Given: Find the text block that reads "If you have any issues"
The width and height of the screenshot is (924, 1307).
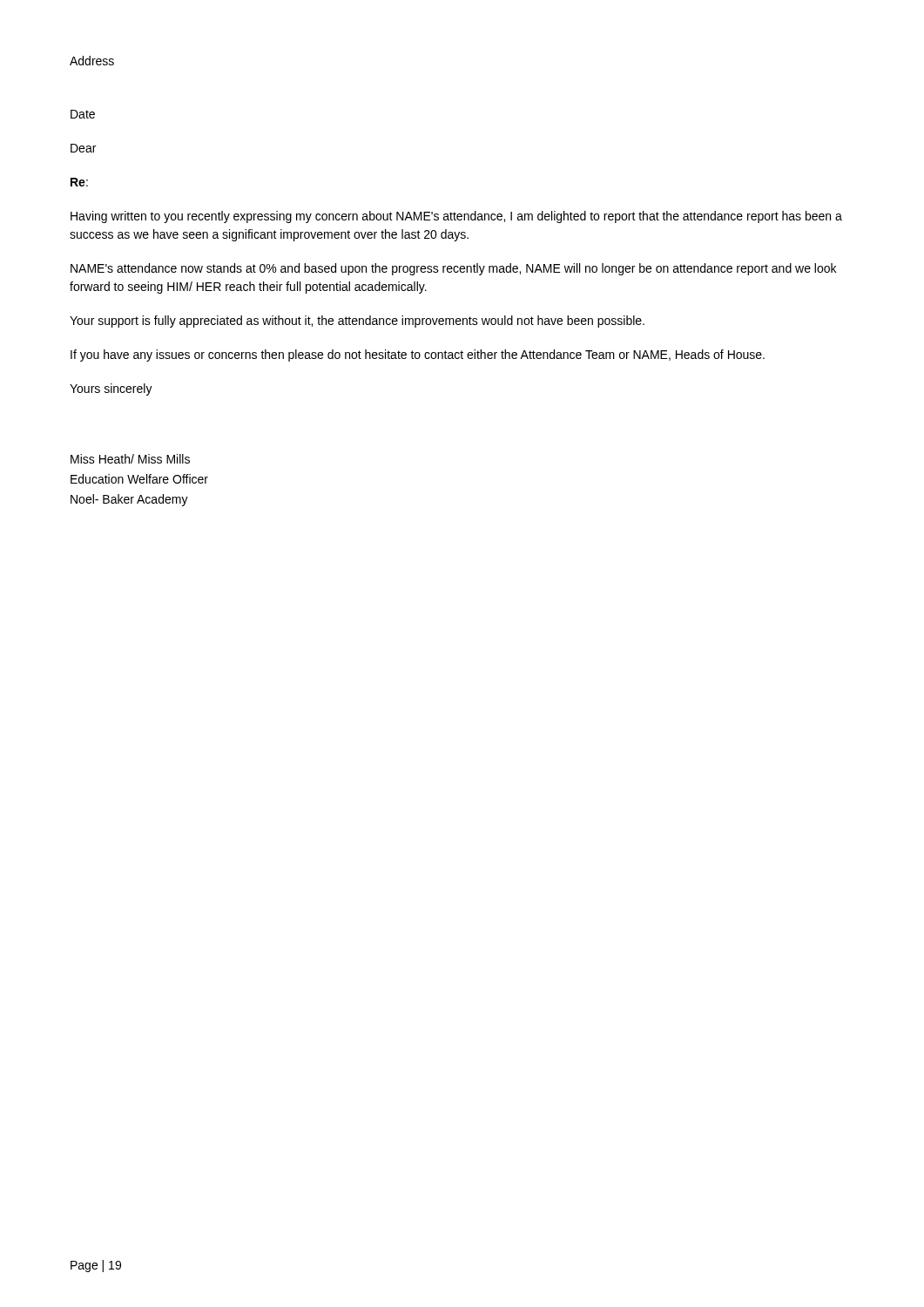Looking at the screenshot, I should click(x=462, y=355).
